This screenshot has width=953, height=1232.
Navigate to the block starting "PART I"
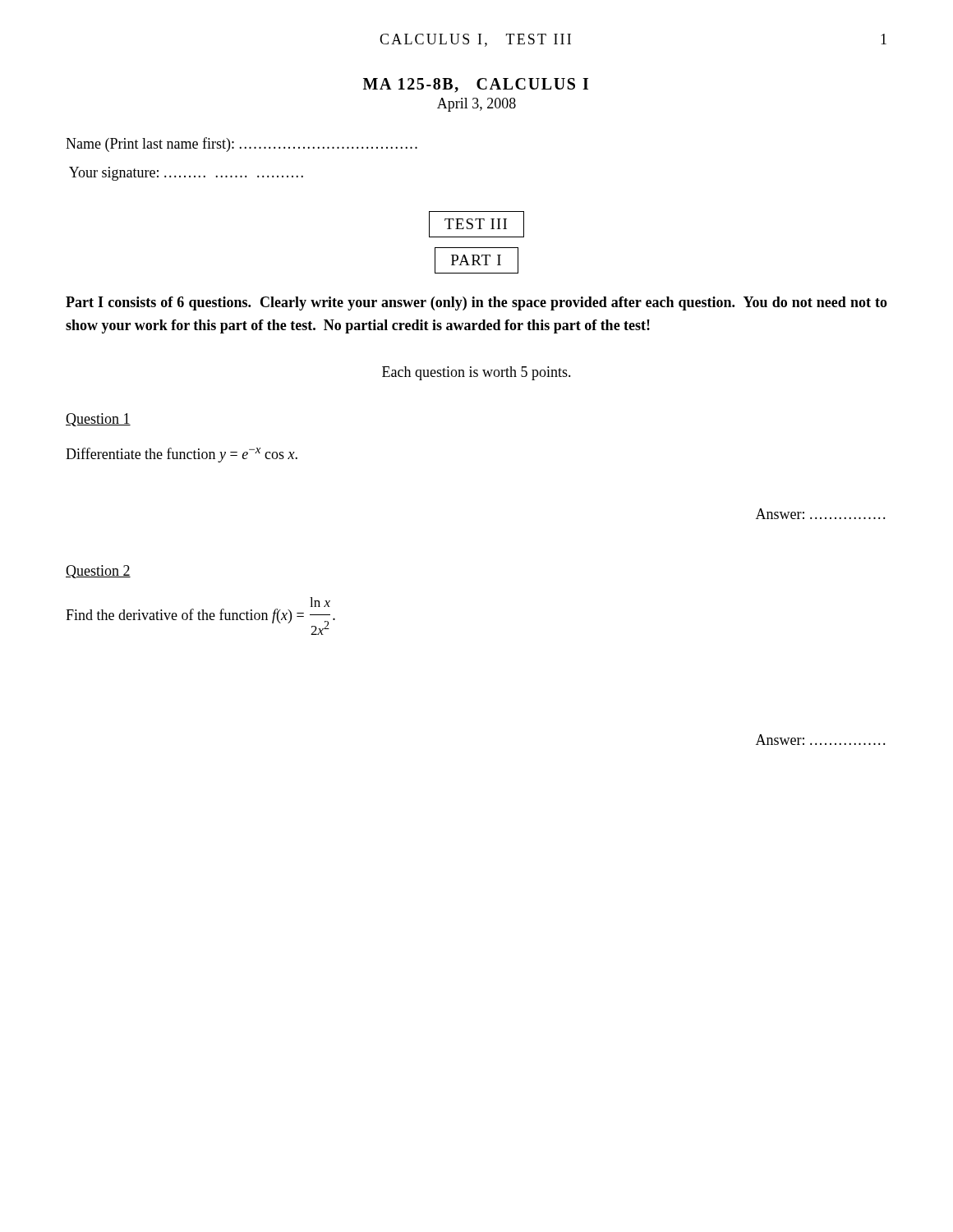476,260
